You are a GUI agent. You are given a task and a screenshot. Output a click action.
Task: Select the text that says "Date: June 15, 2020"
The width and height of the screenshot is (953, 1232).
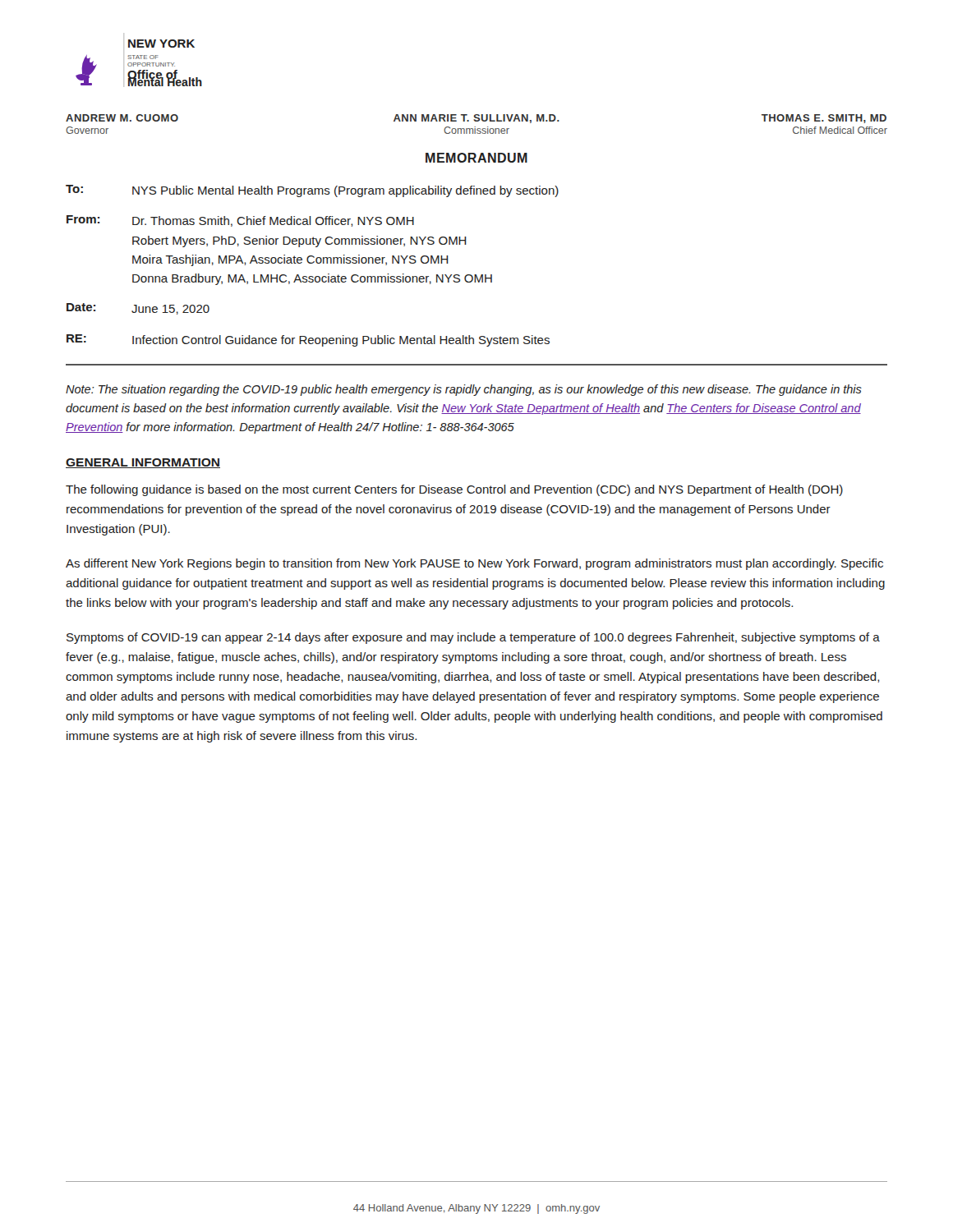(x=138, y=309)
